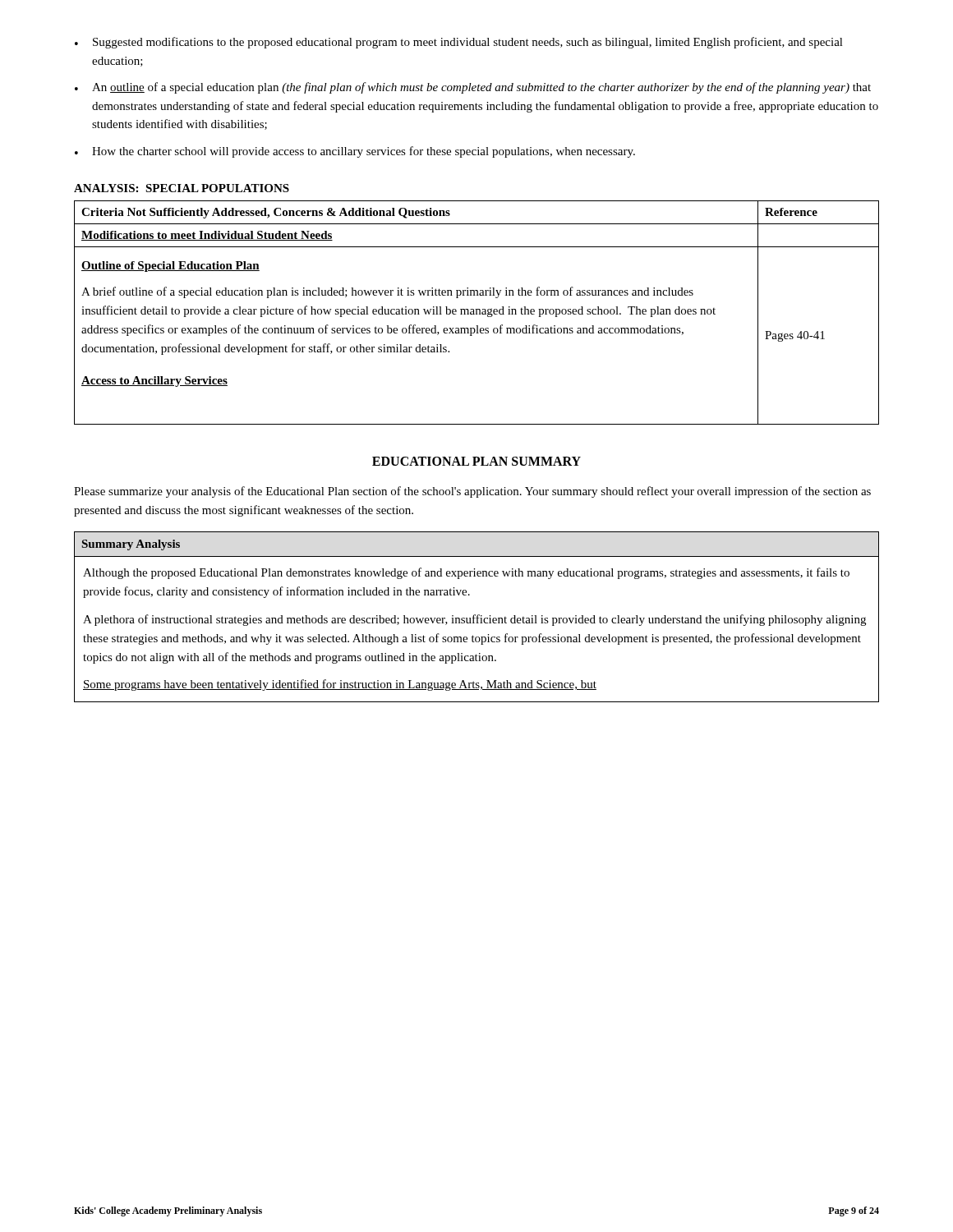Screen dimensions: 1232x953
Task: Select the text block that reads "Please summarize your analysis"
Action: (473, 500)
